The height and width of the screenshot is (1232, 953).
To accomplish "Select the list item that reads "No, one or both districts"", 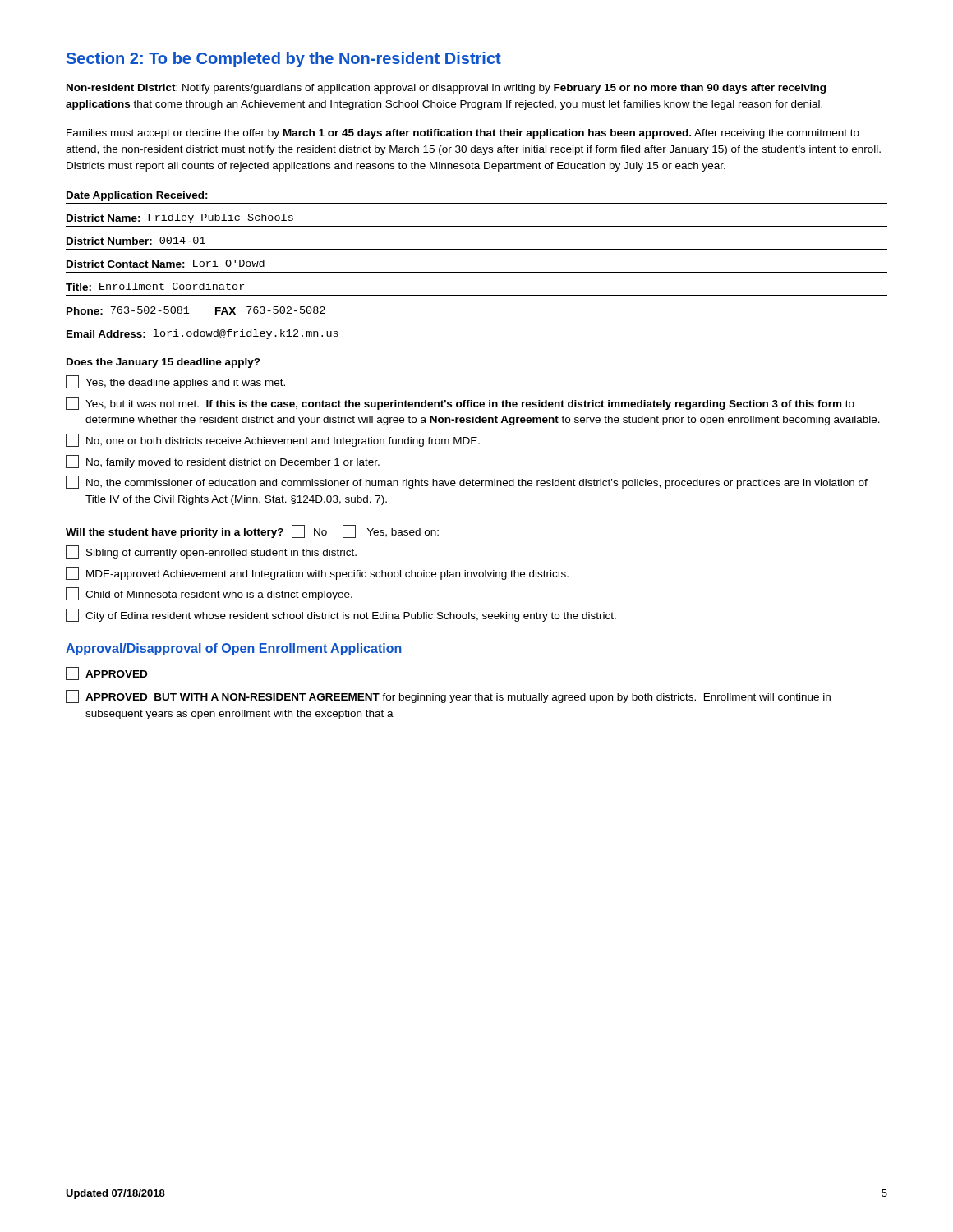I will 476,441.
